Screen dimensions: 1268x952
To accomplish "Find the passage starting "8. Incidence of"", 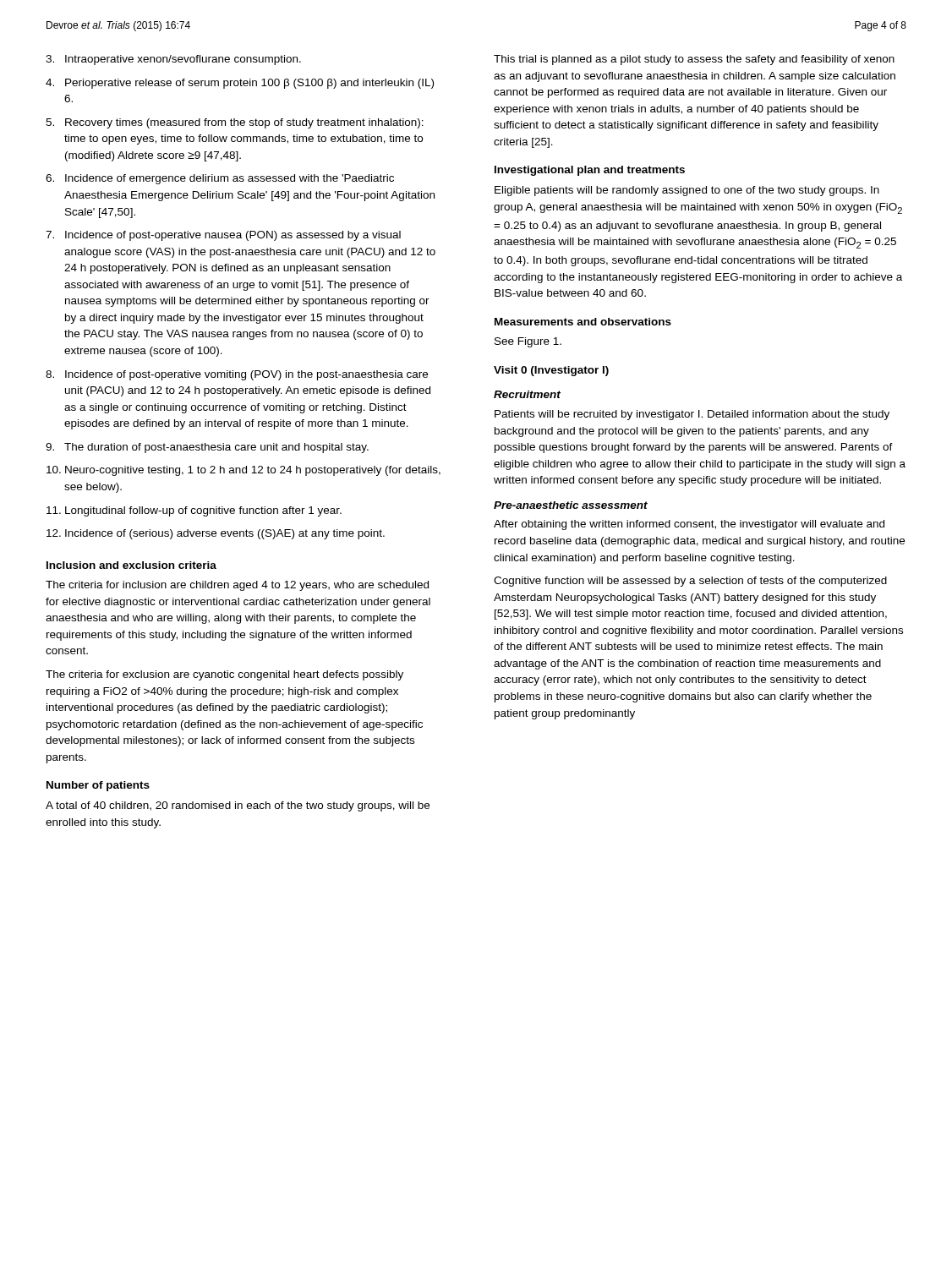I will (244, 399).
